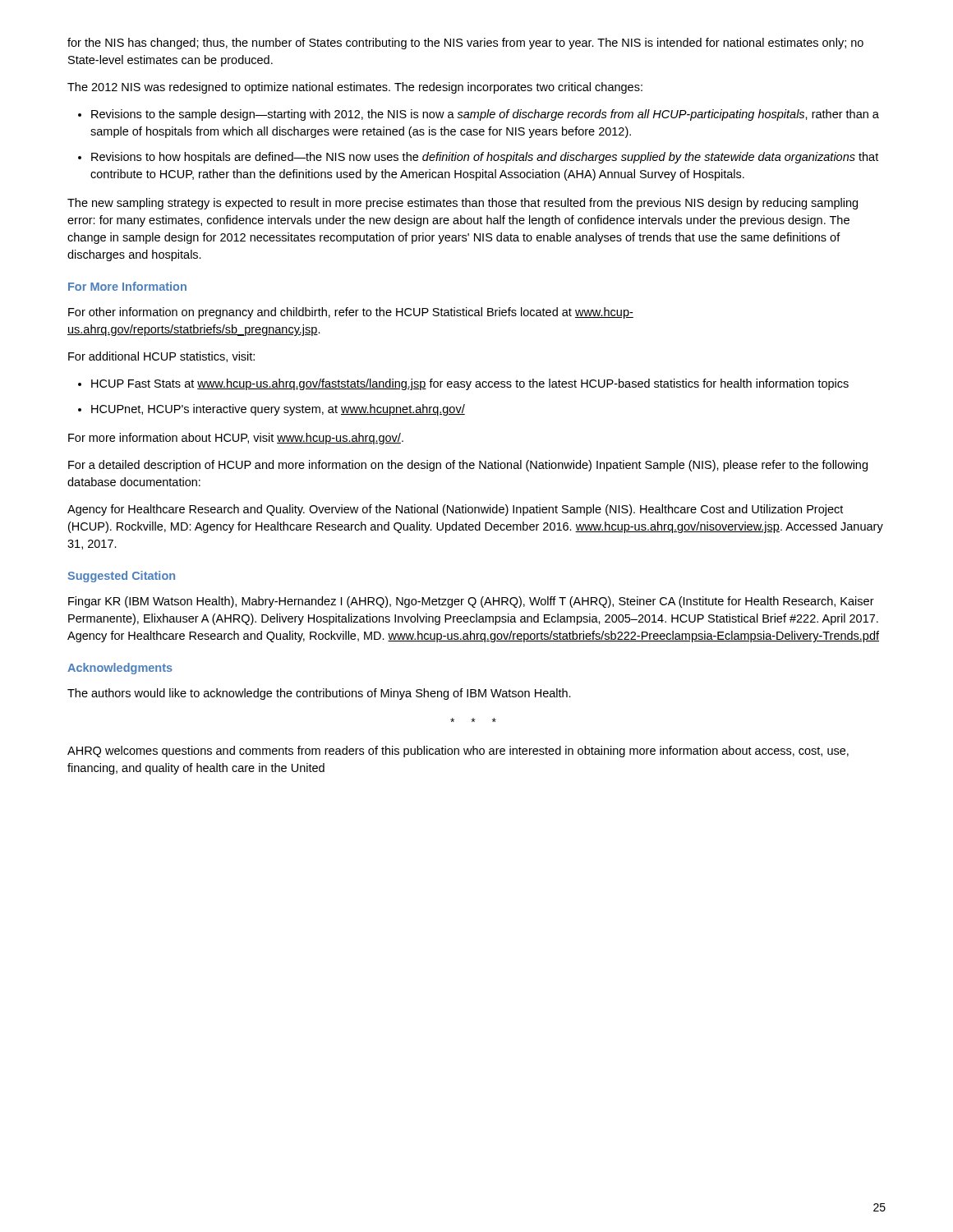
Task: Point to the text block starting "For more information about HCUP, visit www.hcup-us.ahrq.gov/."
Action: (236, 439)
